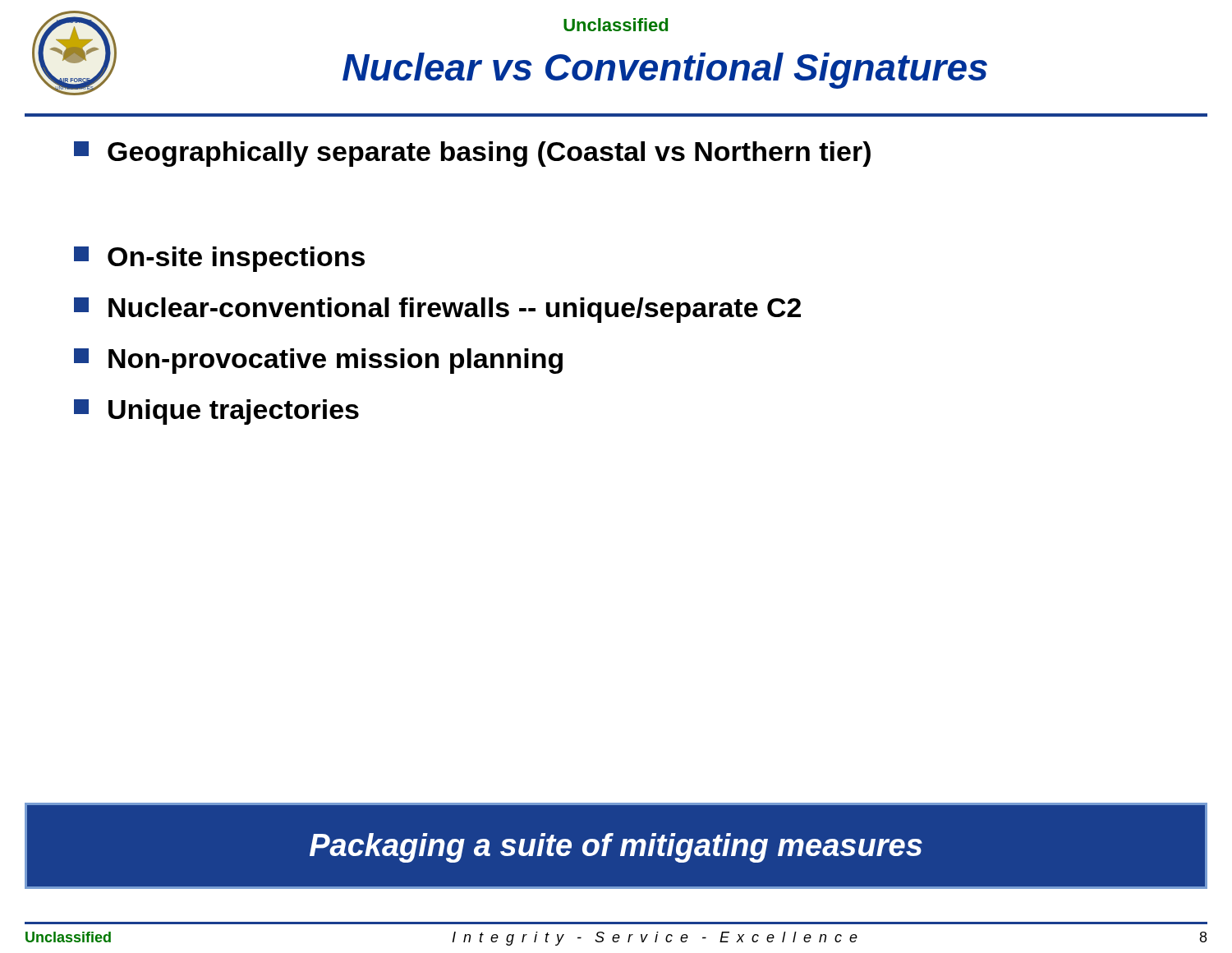Point to the block starting "Geographically separate basing (Coastal vs Northern tier)"
This screenshot has height=953, width=1232.
[473, 151]
